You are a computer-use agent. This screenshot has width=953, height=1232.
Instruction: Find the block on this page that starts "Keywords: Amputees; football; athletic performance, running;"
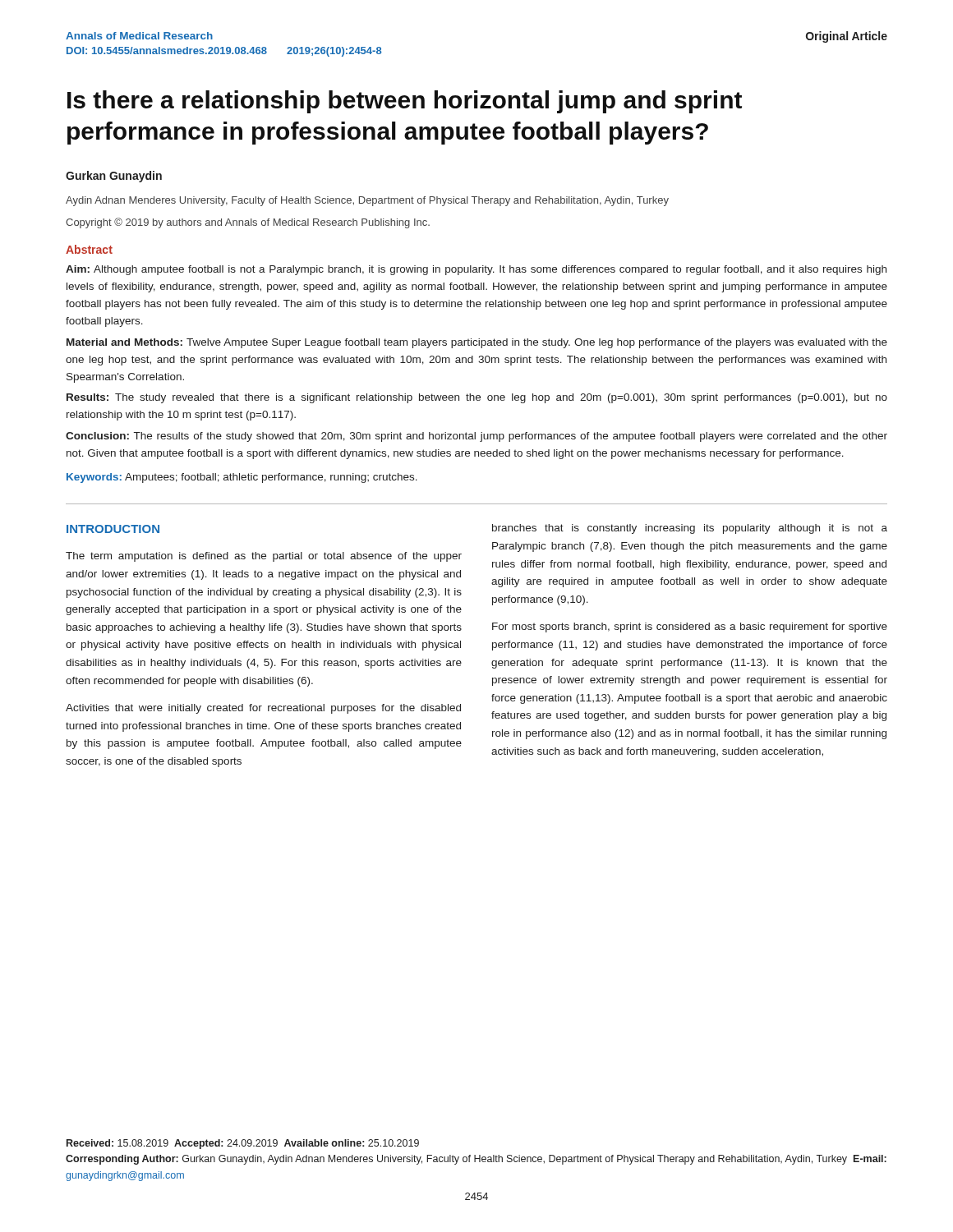coord(242,477)
